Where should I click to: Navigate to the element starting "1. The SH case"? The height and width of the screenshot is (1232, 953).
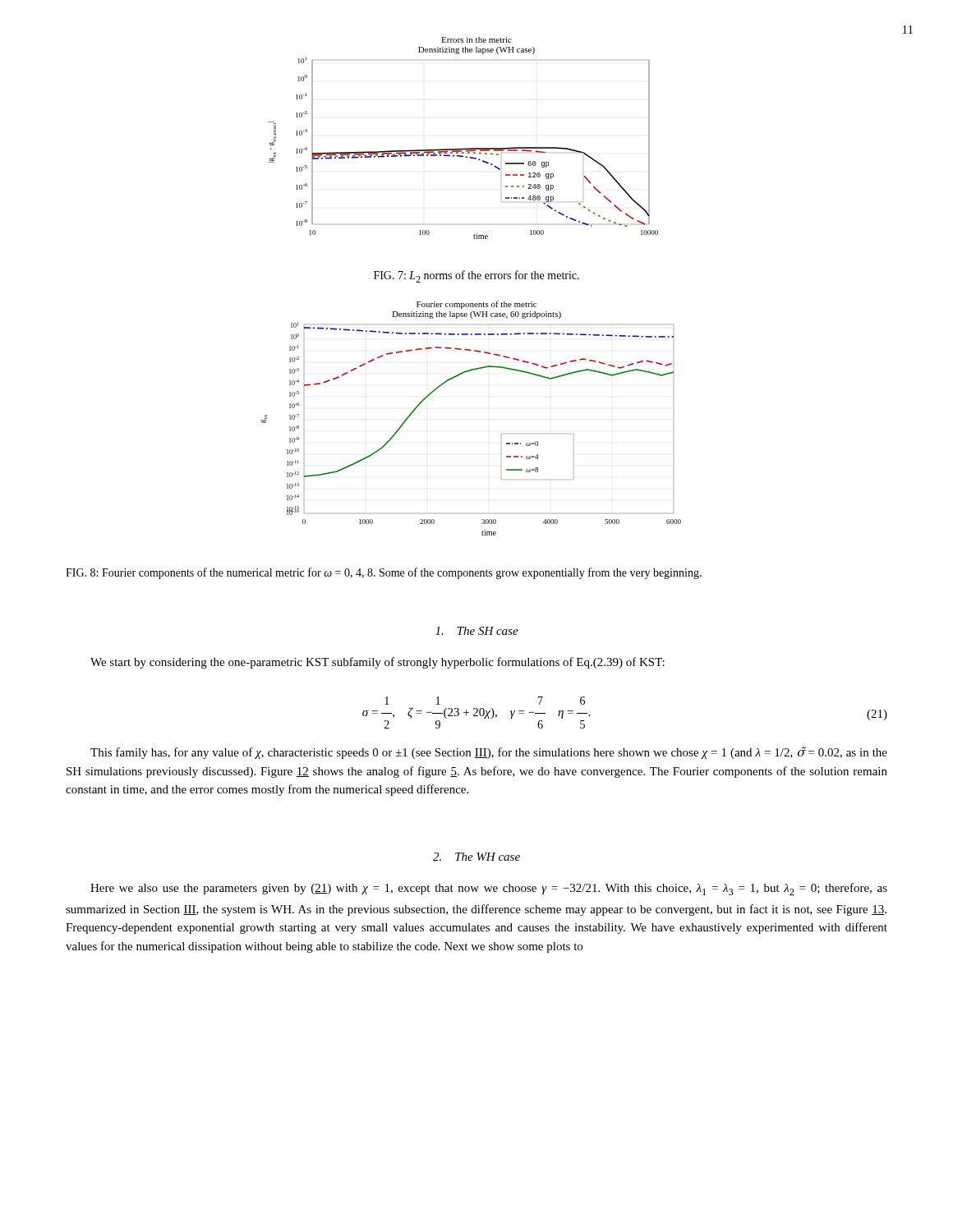[x=476, y=631]
